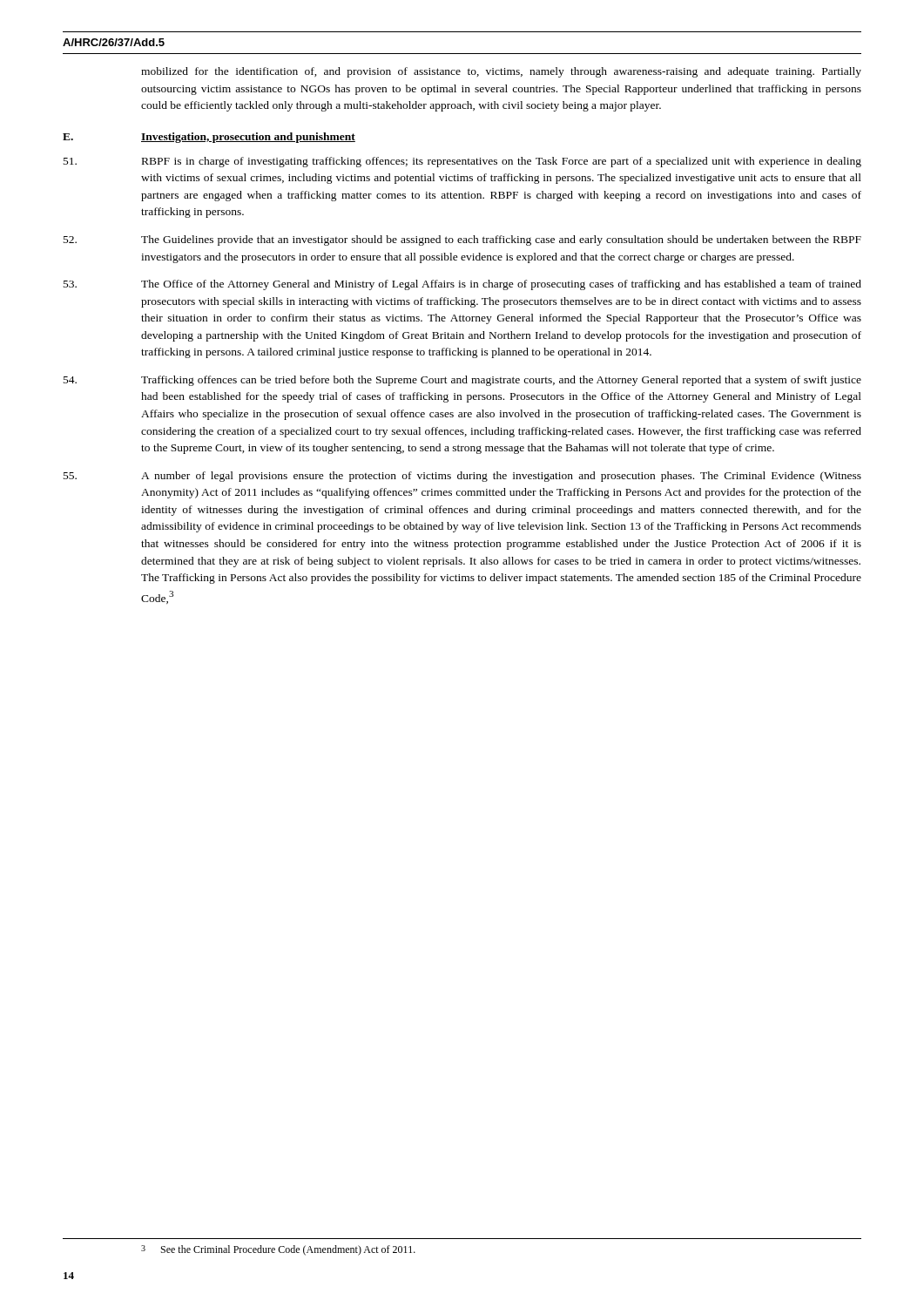
Task: Point to the region starting "3 See the Criminal Procedure Code (Amendment)"
Action: (x=278, y=1250)
